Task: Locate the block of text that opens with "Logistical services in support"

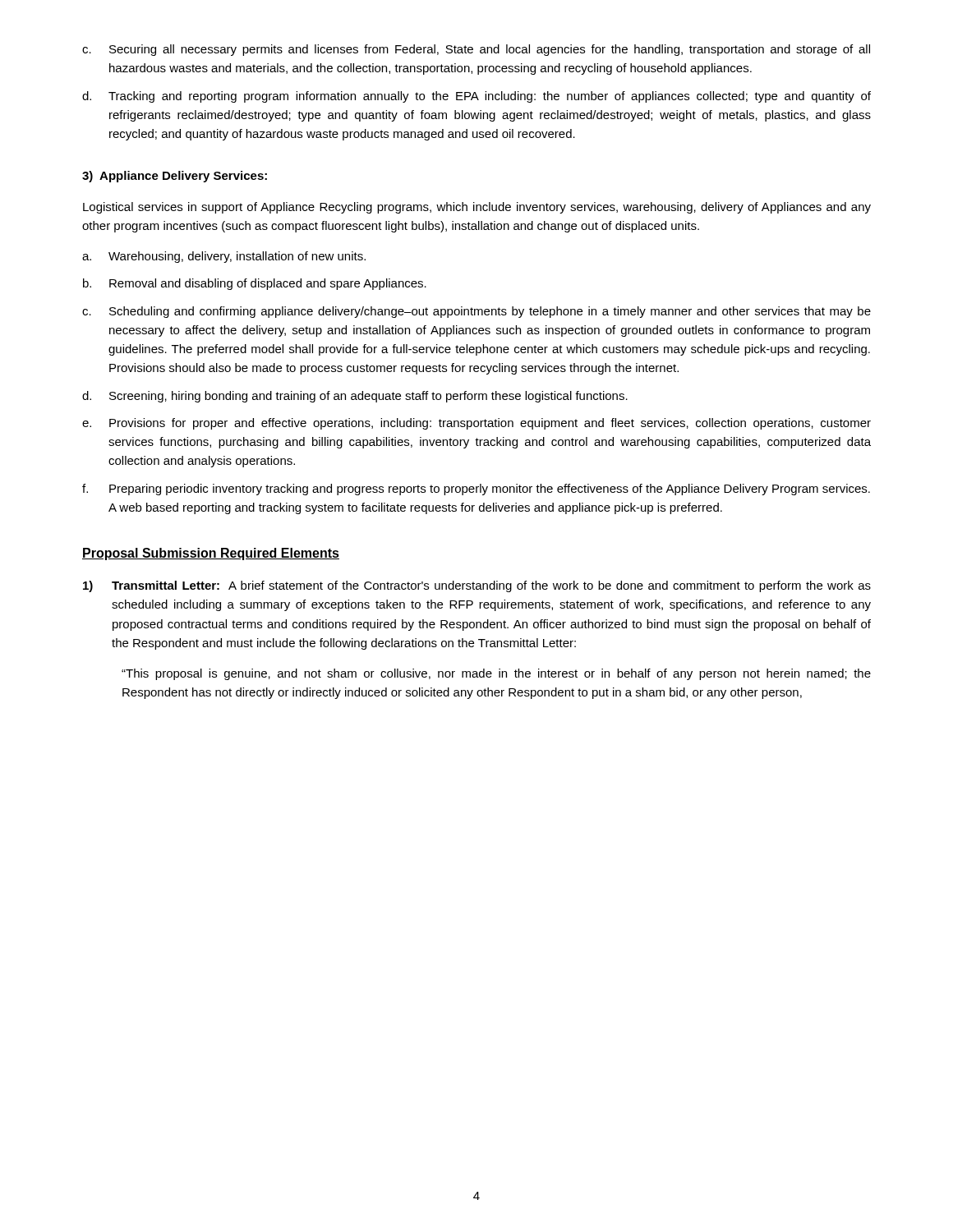Action: (476, 216)
